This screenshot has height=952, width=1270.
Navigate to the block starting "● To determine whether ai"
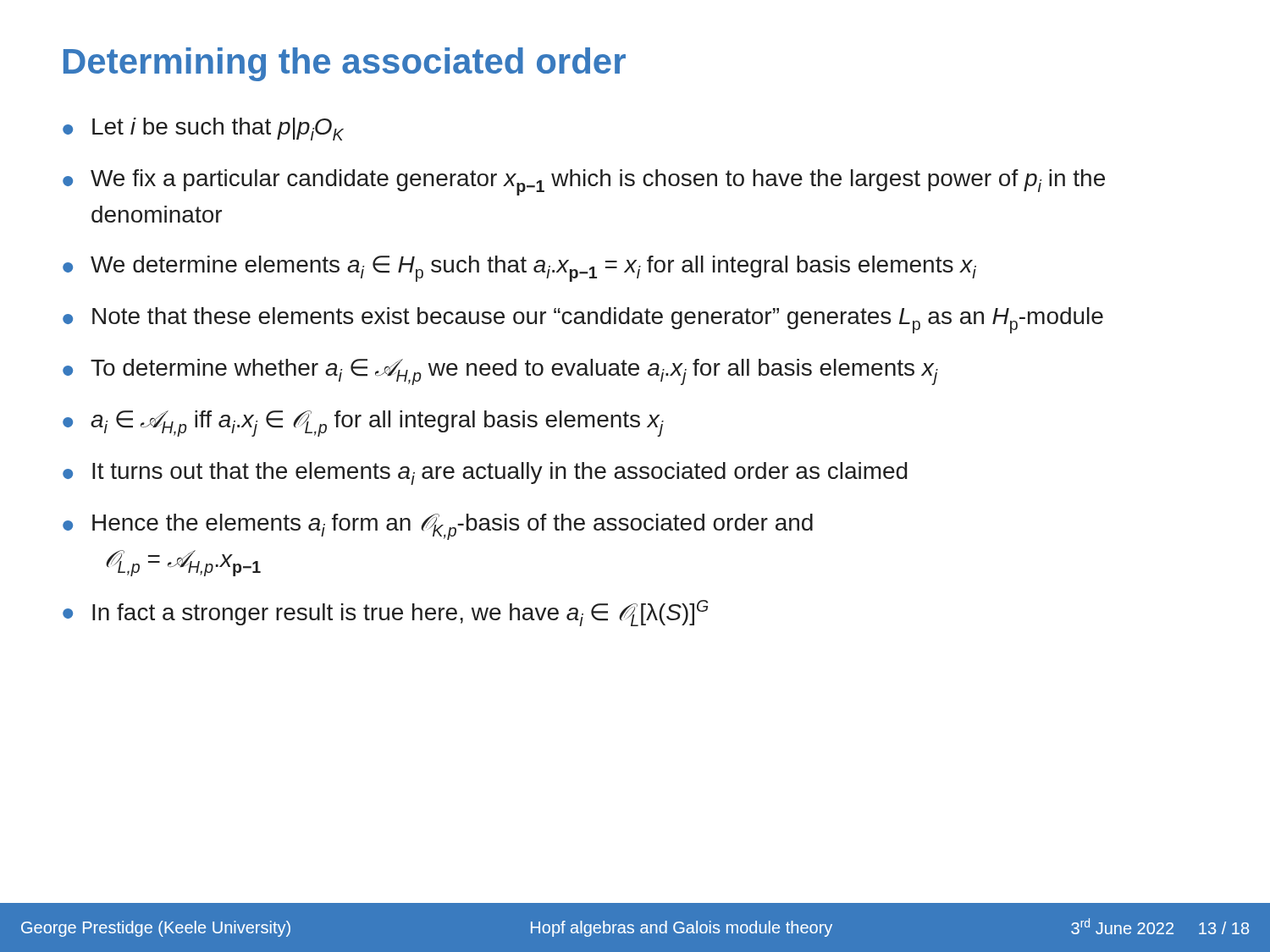[x=635, y=369]
